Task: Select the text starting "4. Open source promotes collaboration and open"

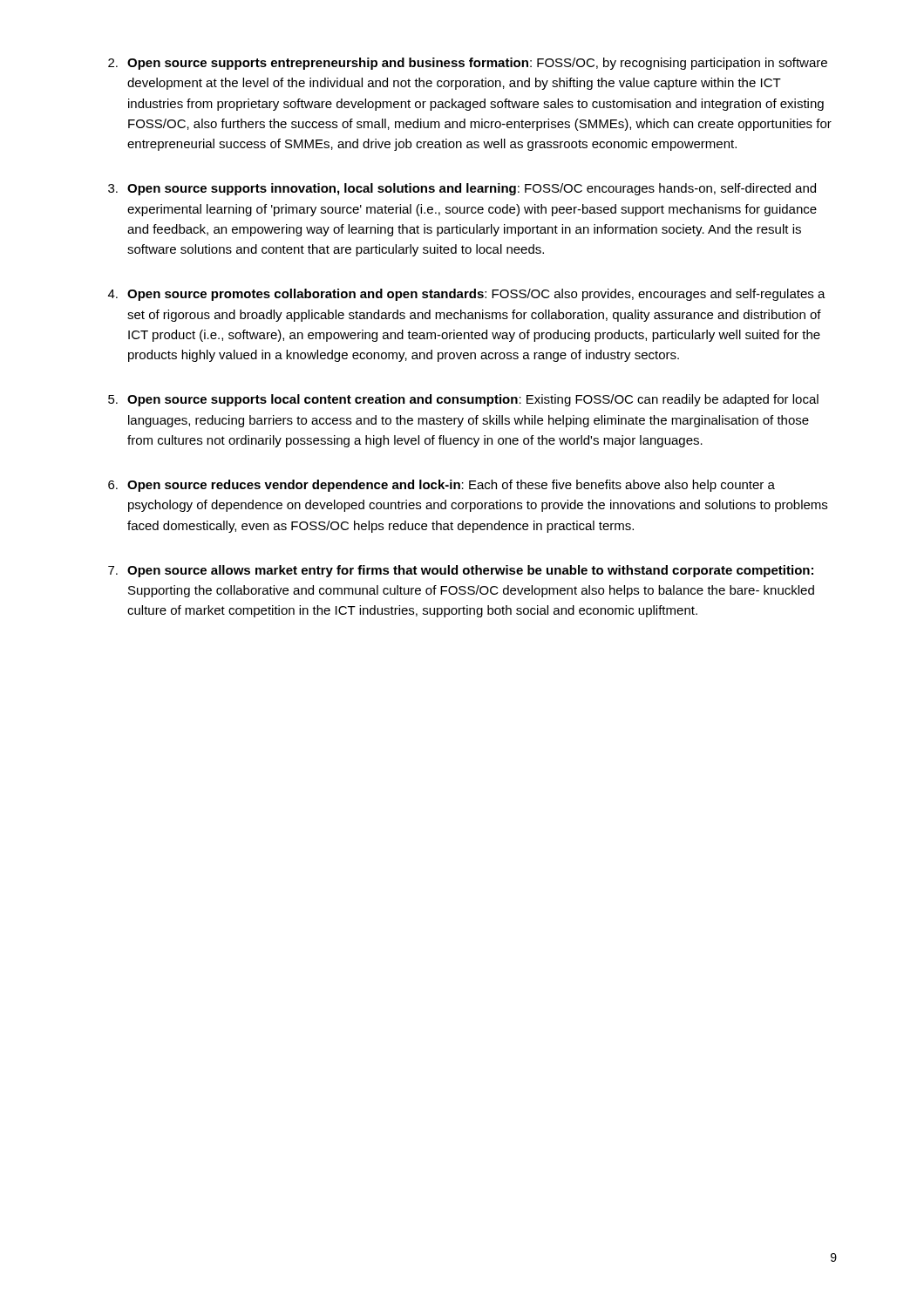Action: [462, 324]
